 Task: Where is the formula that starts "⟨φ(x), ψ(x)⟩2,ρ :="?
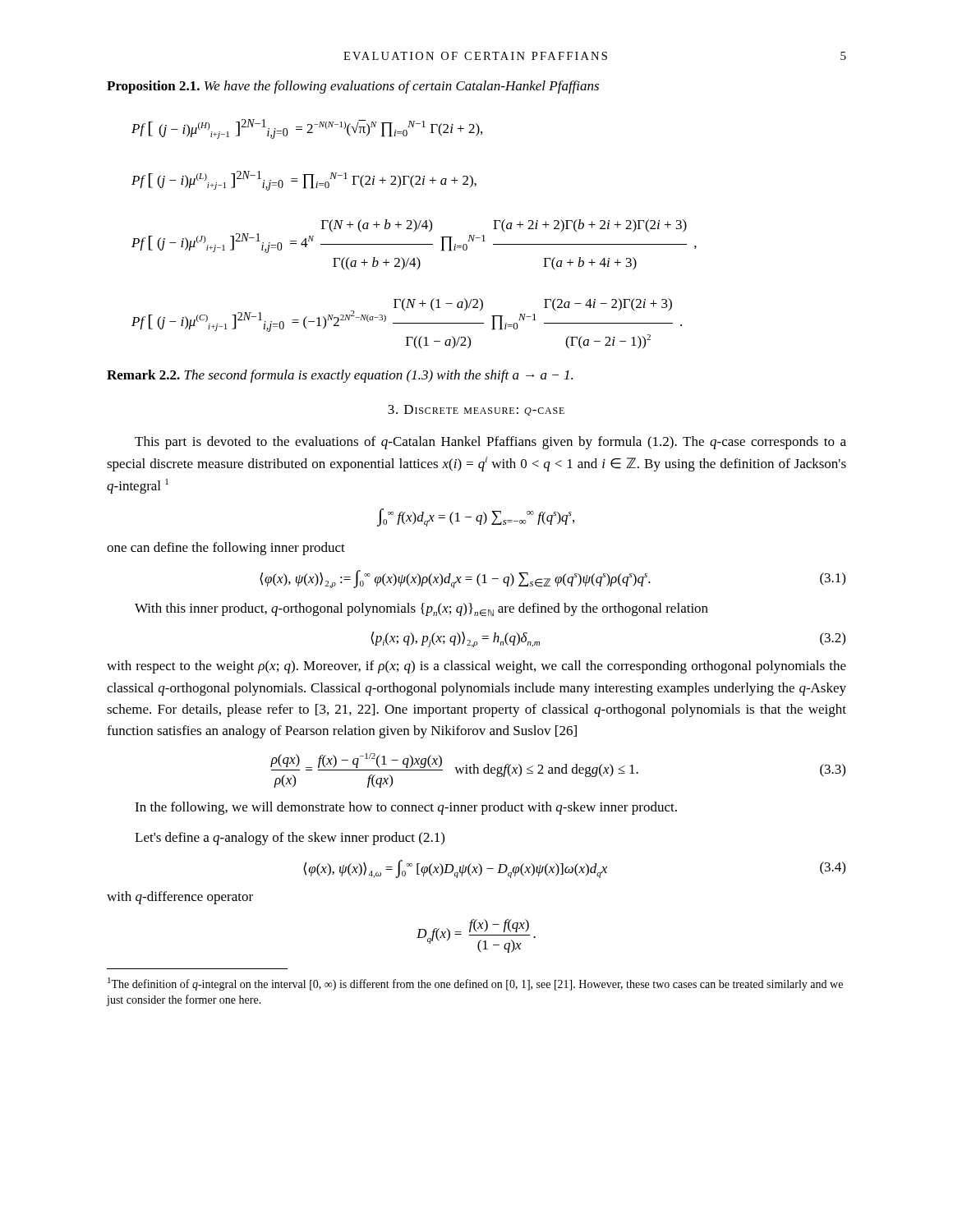point(476,578)
